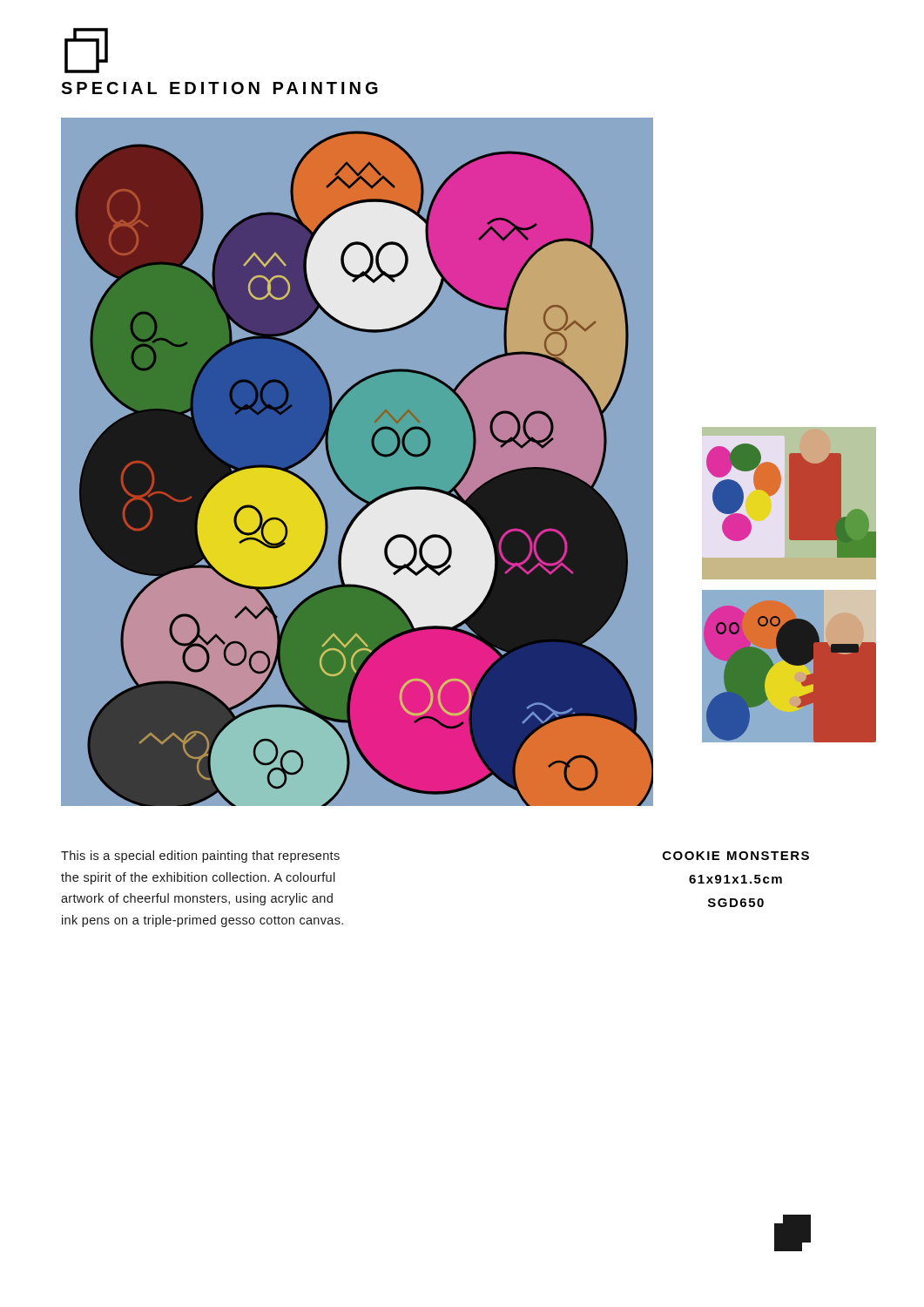Viewport: 924px width, 1307px height.
Task: Locate the text that says "COOKIE MONSTERS 61x91x1.5cm SGD650"
Action: coord(736,879)
